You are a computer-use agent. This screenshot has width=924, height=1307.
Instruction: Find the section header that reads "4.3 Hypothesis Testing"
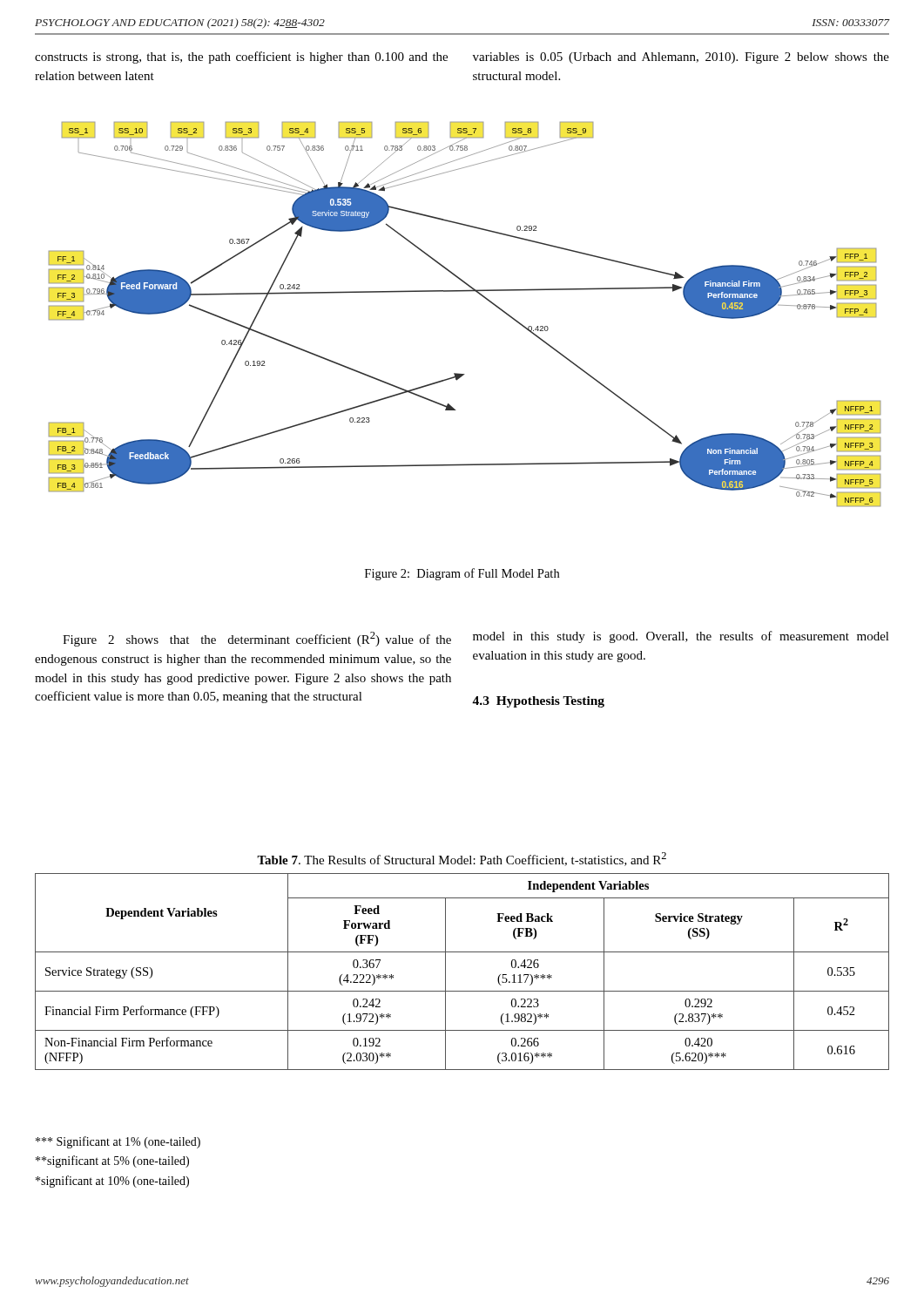point(538,700)
